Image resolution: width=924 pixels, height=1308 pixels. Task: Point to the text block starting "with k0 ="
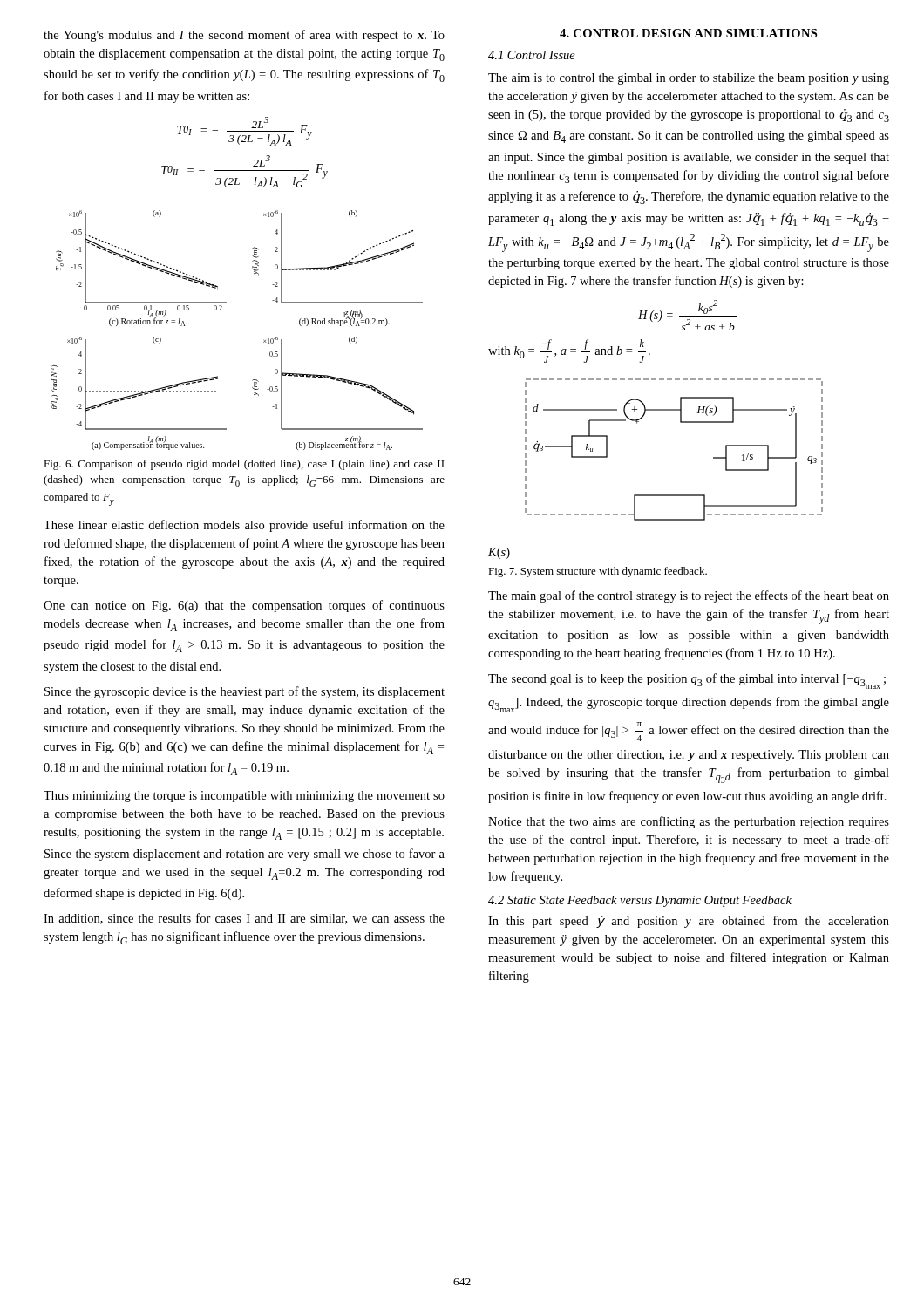(x=569, y=351)
